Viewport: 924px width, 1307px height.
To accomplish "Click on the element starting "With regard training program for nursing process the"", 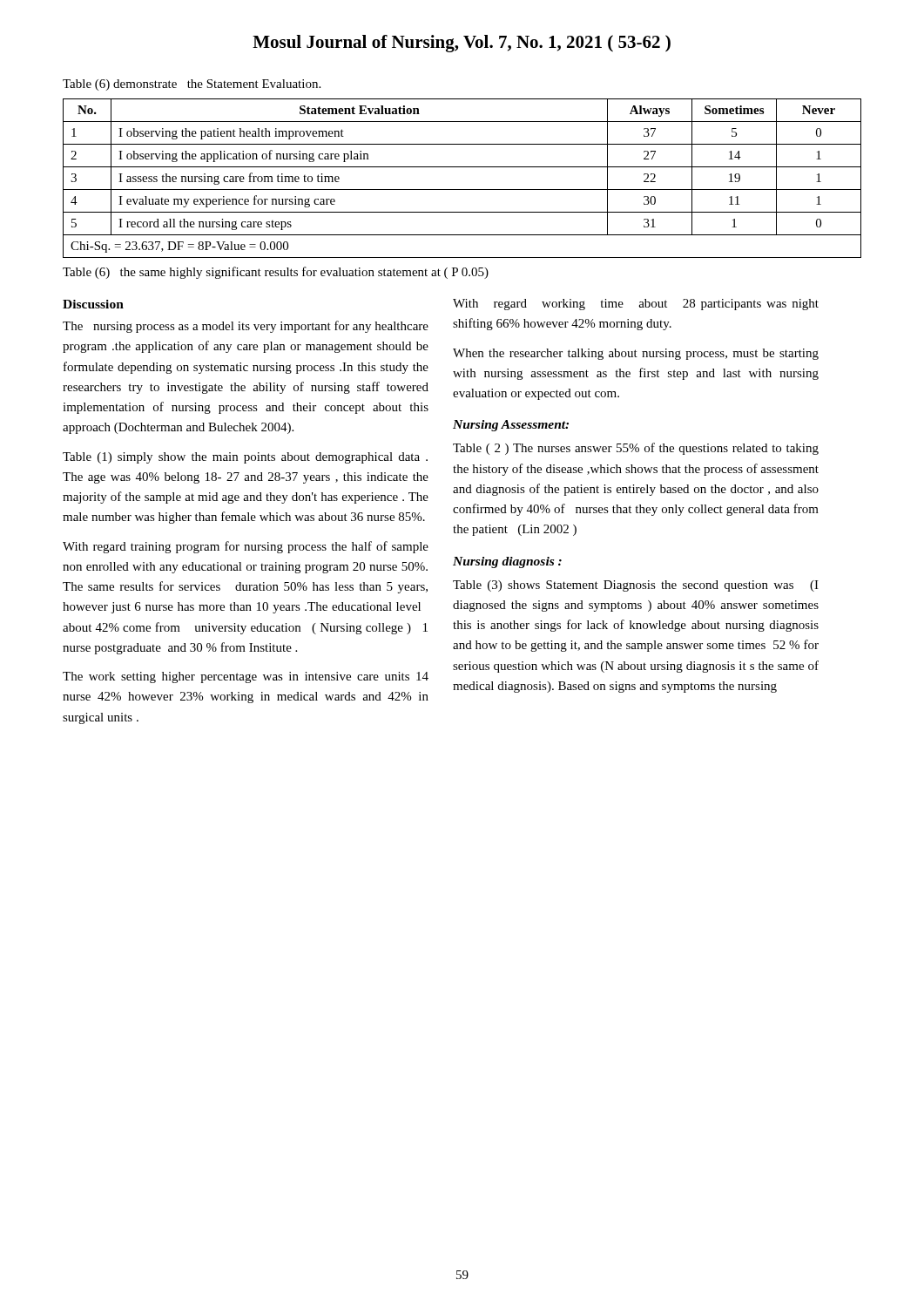I will tap(246, 597).
